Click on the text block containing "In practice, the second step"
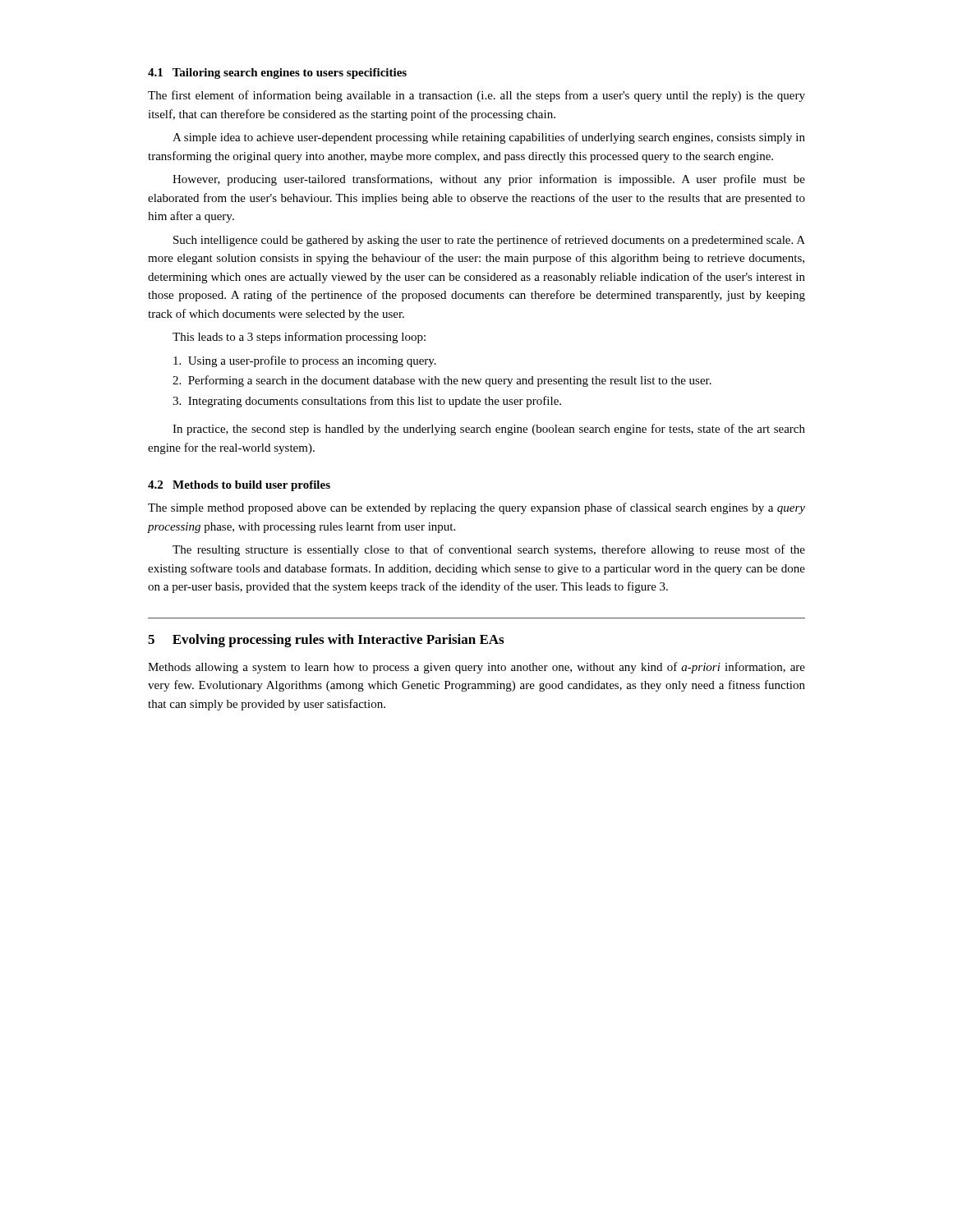The width and height of the screenshot is (953, 1232). [x=476, y=438]
